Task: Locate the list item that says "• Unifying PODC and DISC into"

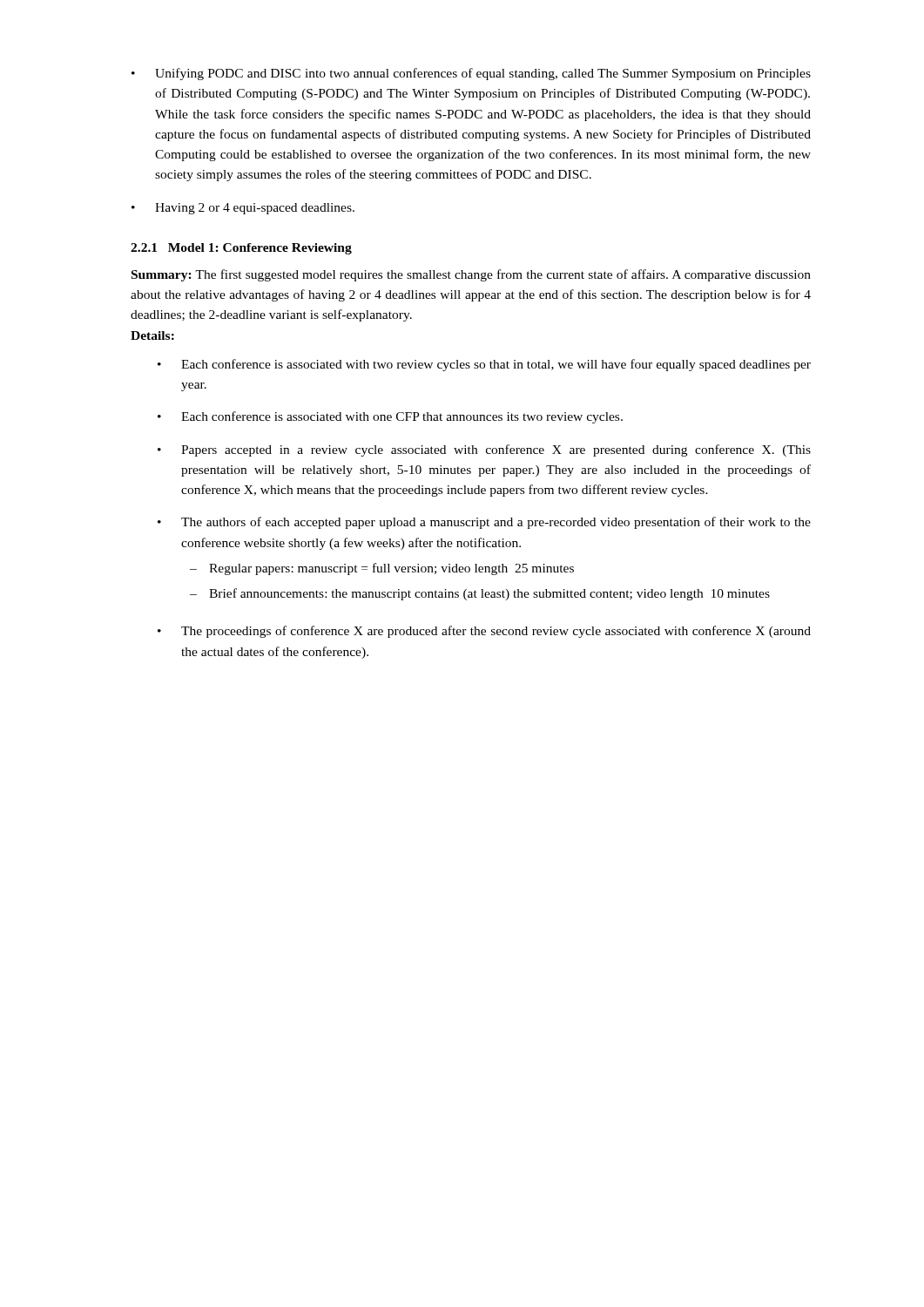Action: (471, 124)
